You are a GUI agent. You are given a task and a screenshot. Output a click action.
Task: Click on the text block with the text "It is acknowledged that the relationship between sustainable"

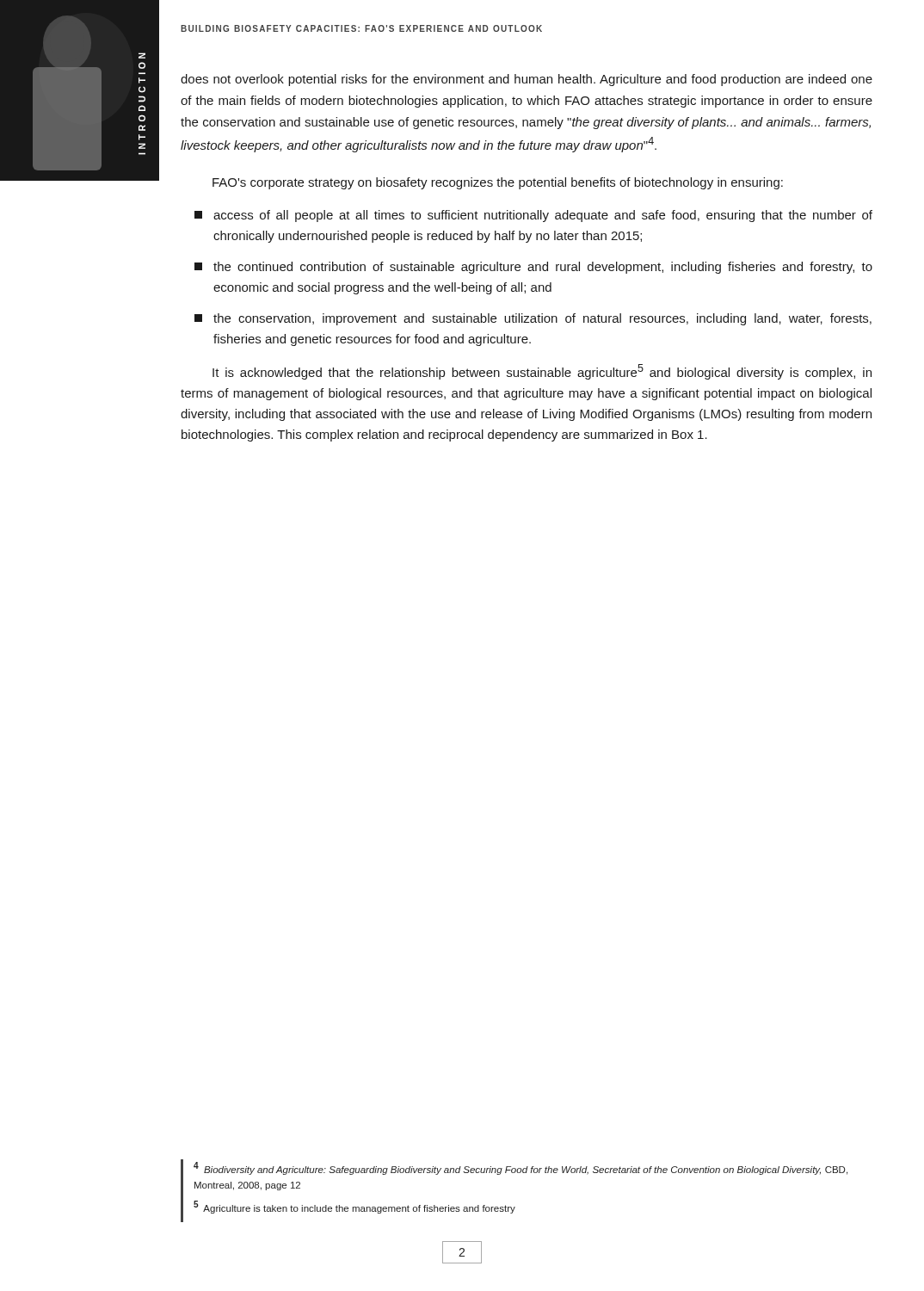pos(526,402)
